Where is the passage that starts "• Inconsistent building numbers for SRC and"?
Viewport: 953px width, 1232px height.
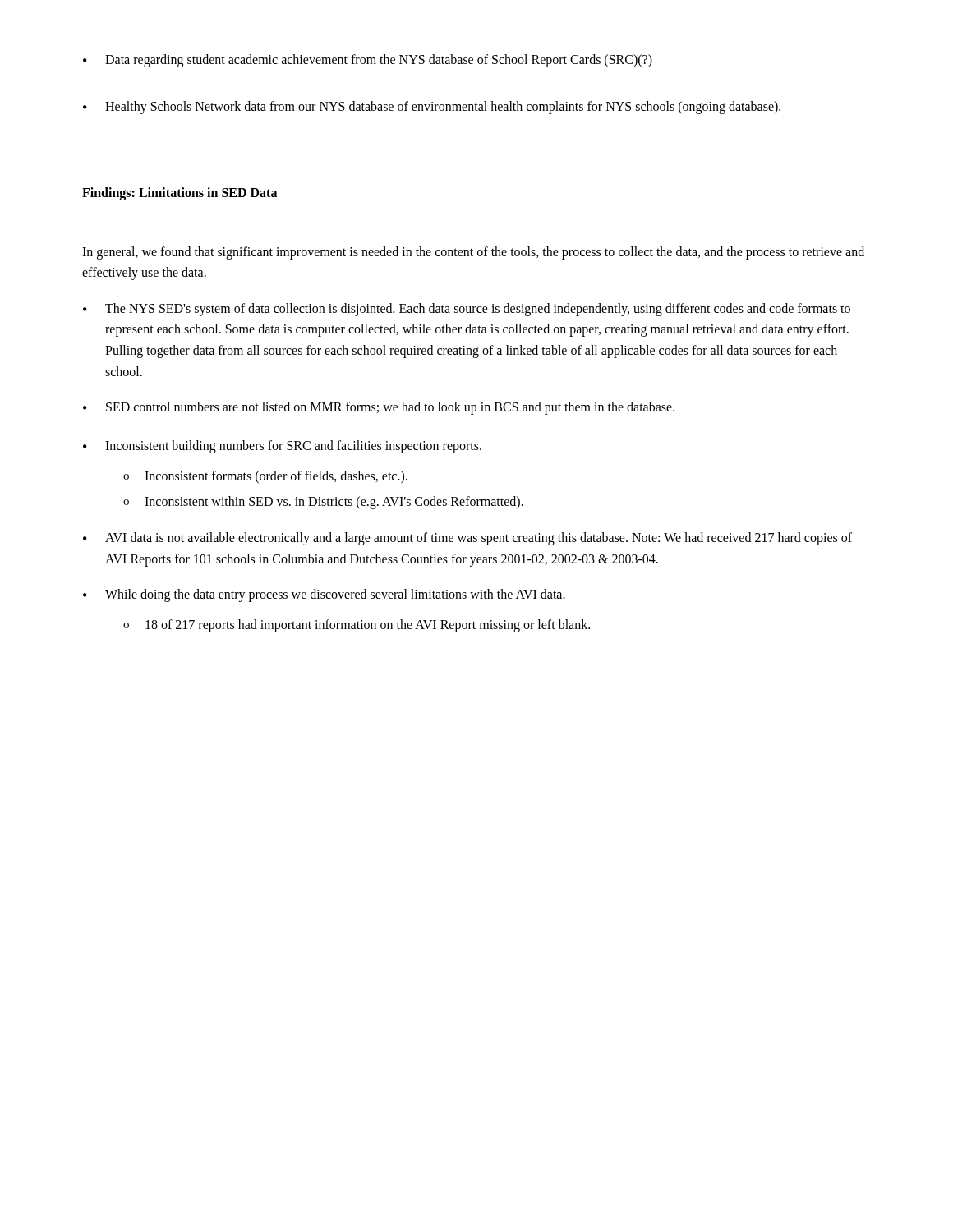476,447
